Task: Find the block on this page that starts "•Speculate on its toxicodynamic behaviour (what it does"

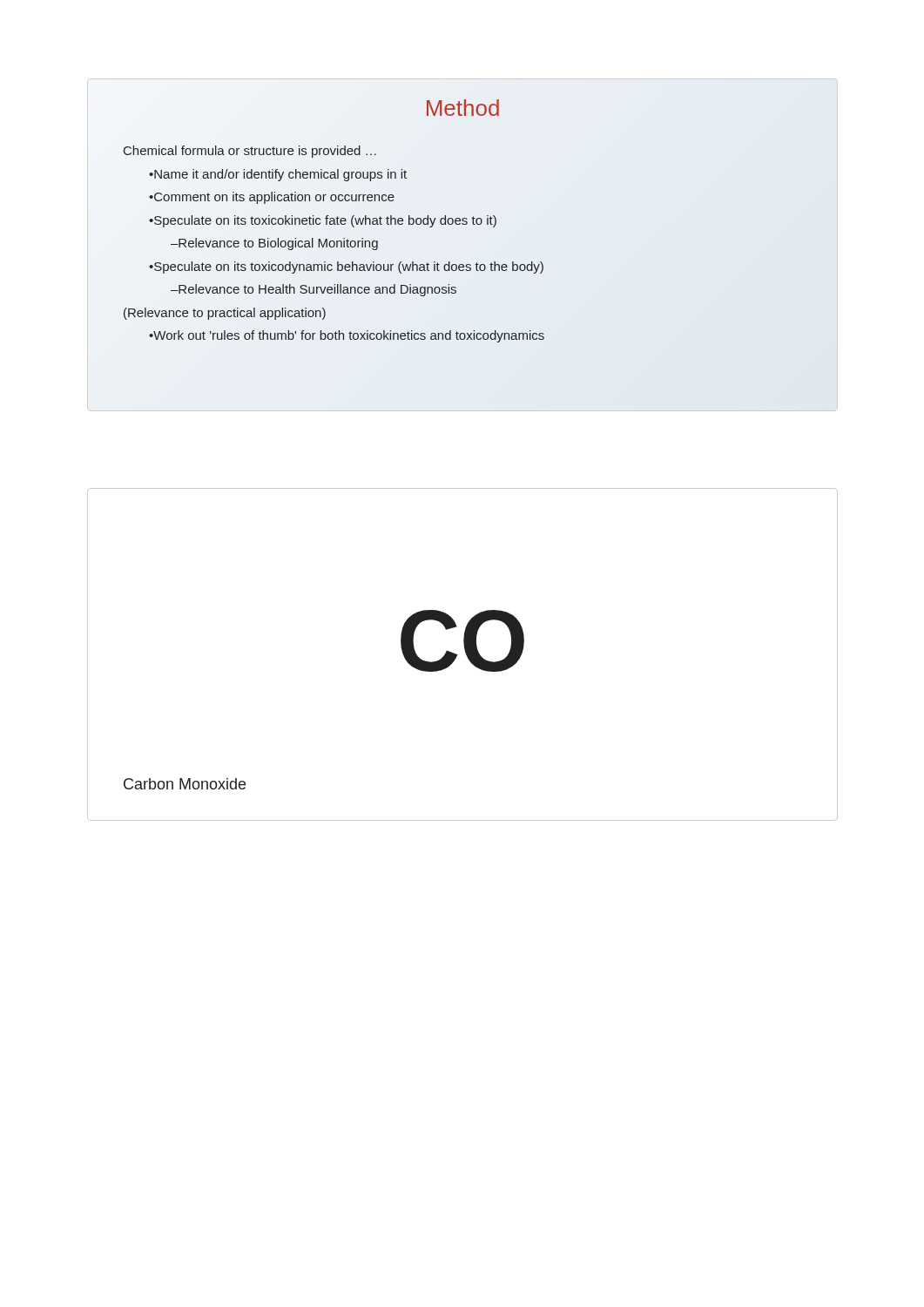Action: pyautogui.click(x=347, y=266)
